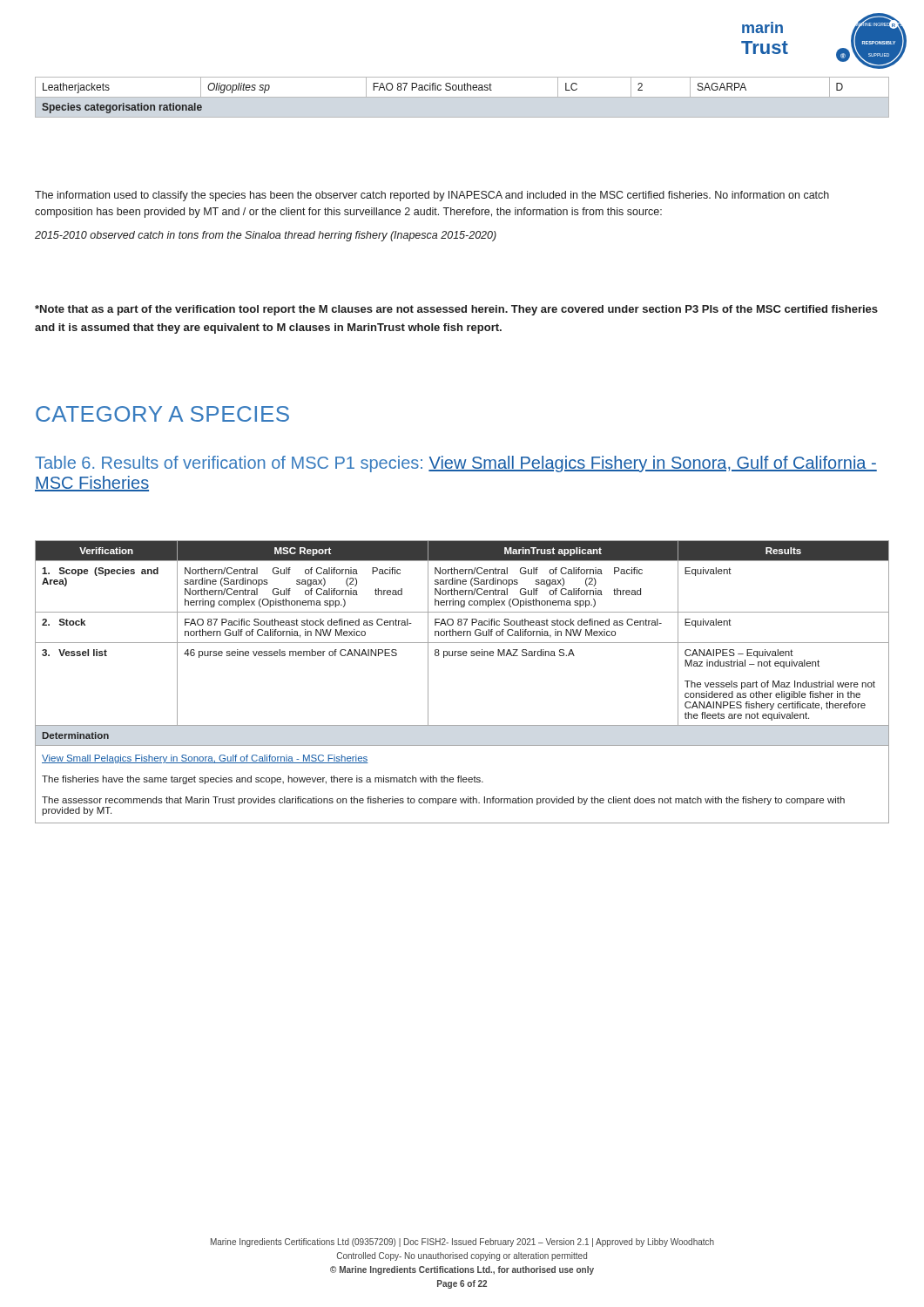Click the passage that begins "Note that as a part of the"
The height and width of the screenshot is (1307, 924).
point(456,318)
